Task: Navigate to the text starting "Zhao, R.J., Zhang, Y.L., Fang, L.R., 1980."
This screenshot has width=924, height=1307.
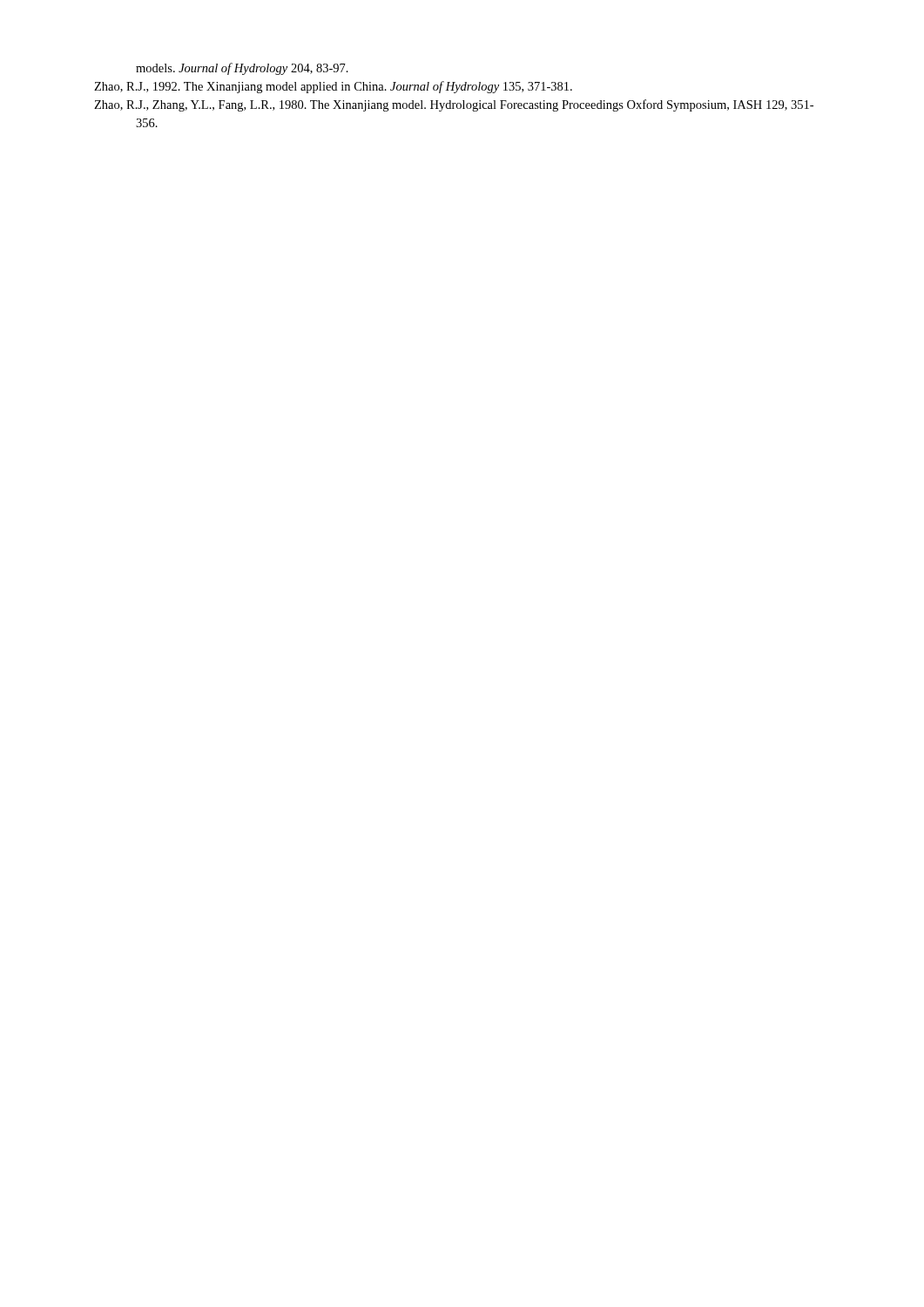Action: pos(454,114)
